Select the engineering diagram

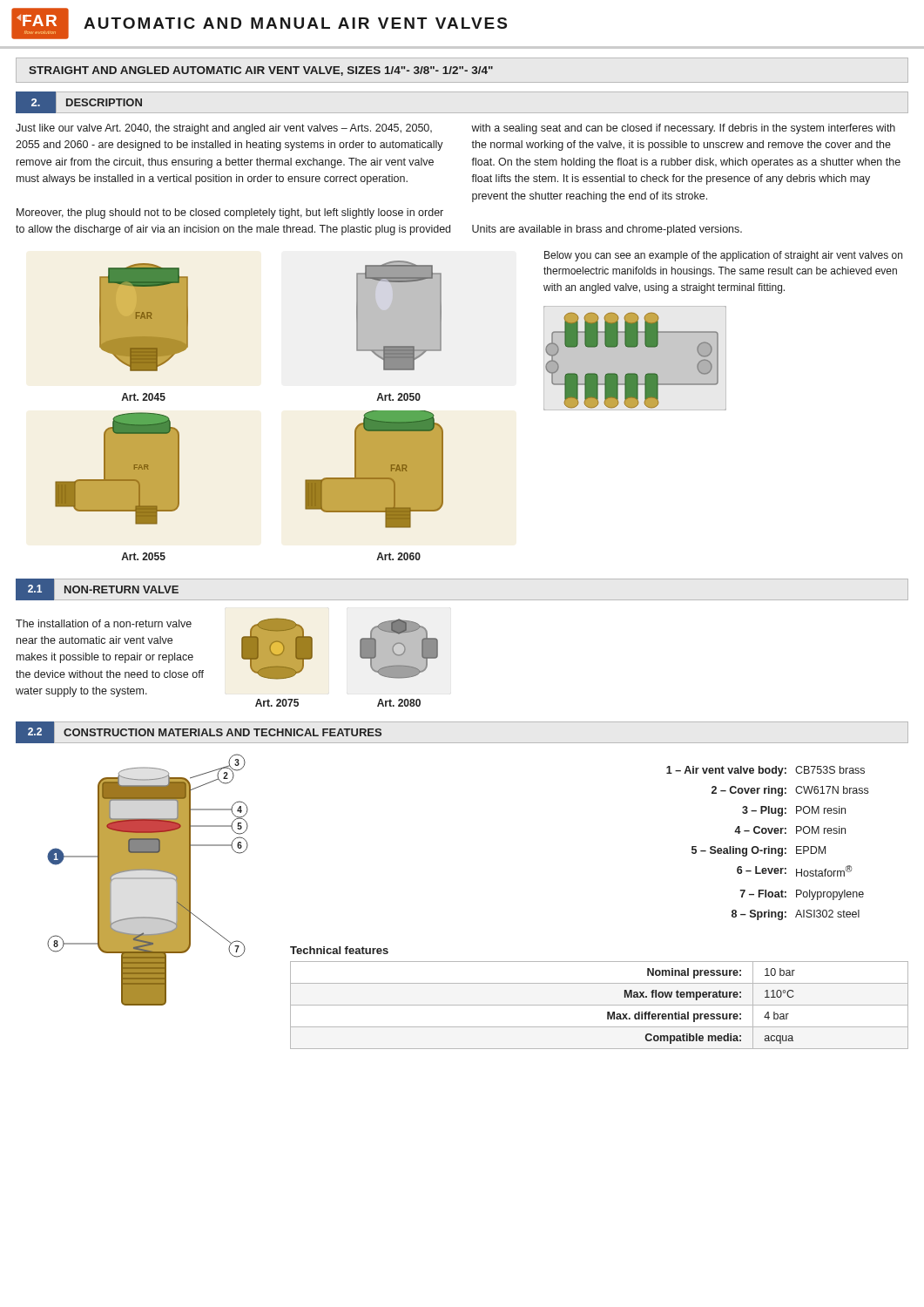pos(144,888)
